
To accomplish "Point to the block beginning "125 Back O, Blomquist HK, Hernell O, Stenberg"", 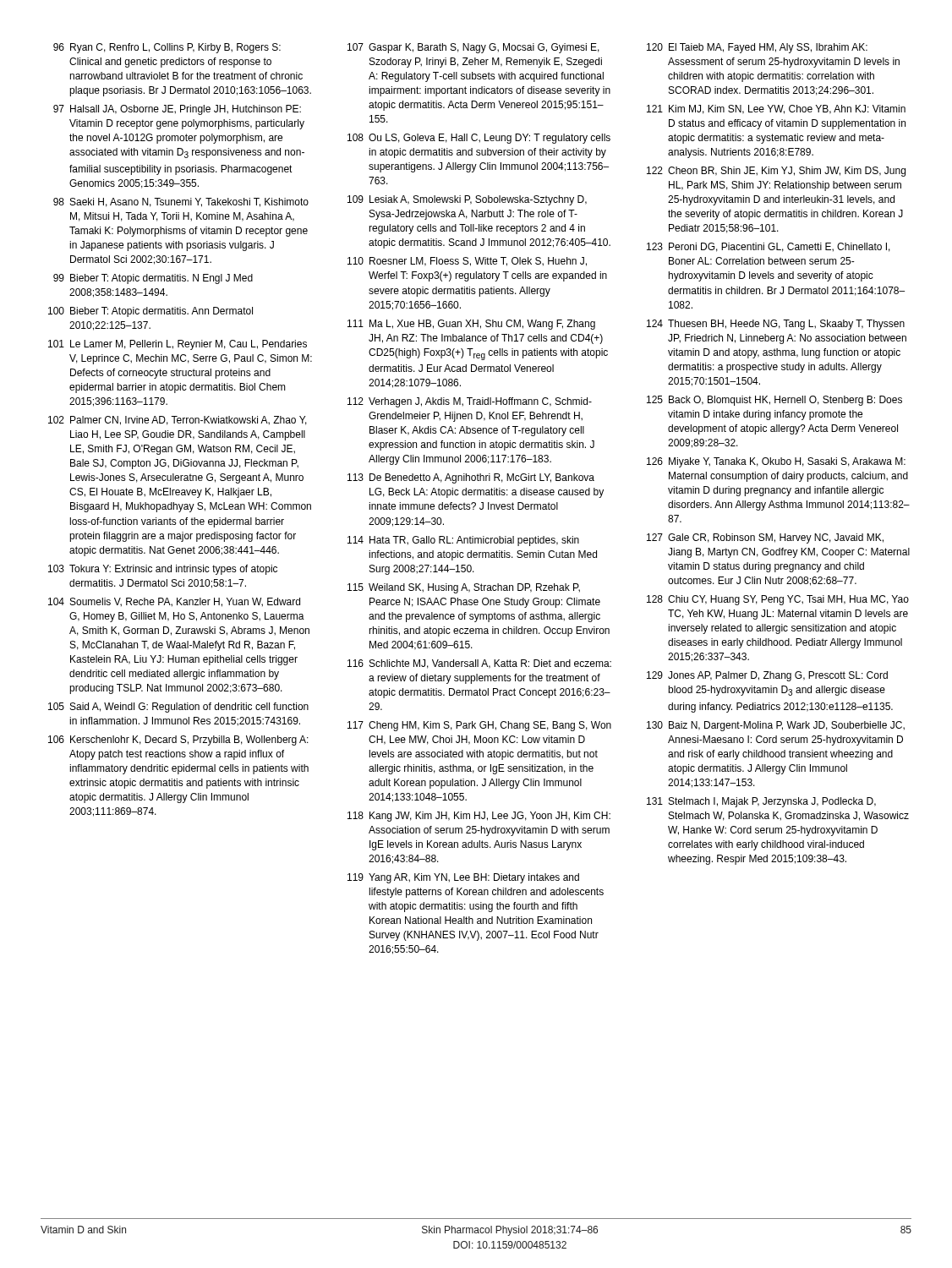I will pos(775,422).
